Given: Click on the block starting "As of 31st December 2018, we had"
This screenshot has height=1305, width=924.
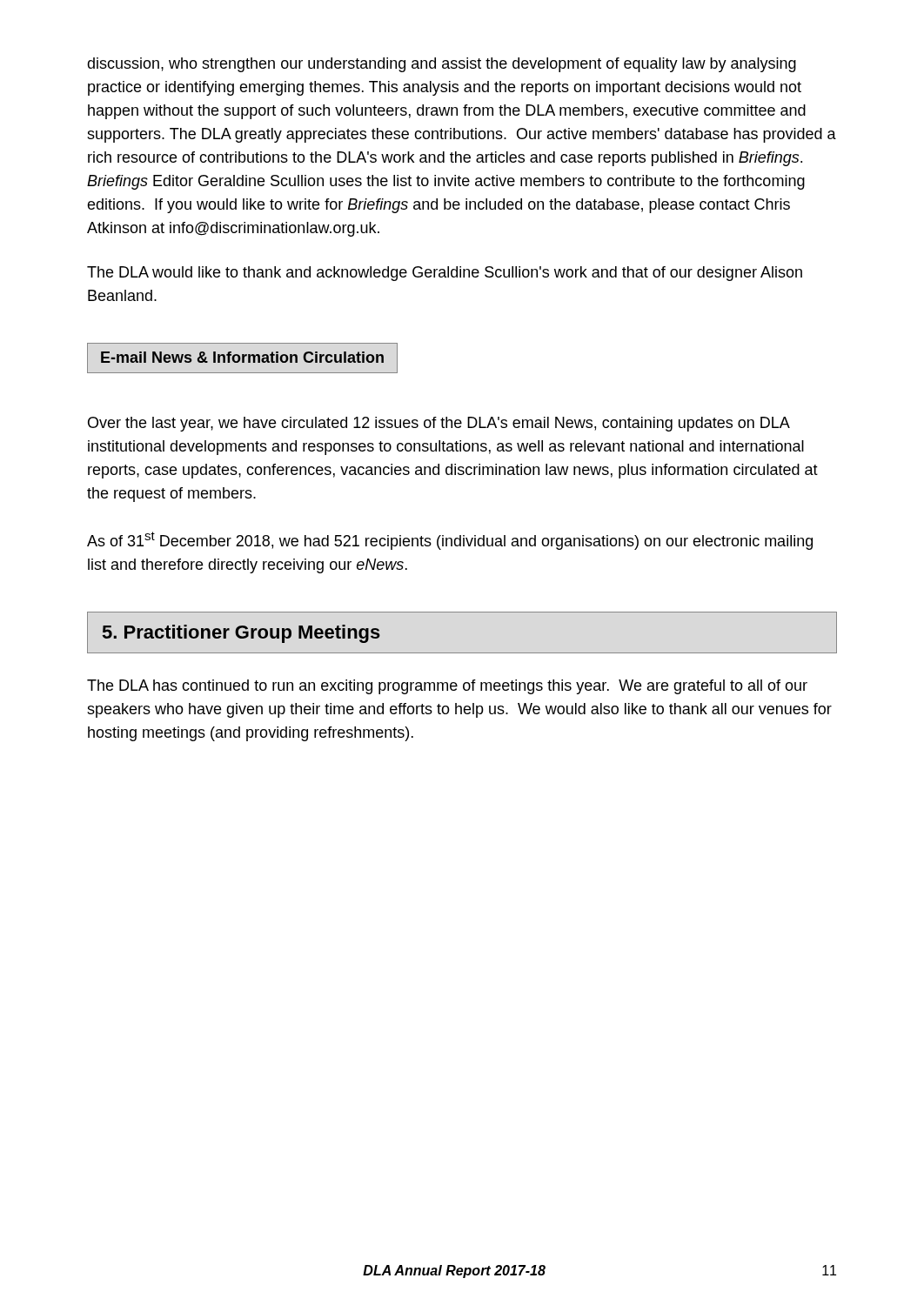Looking at the screenshot, I should tap(450, 551).
